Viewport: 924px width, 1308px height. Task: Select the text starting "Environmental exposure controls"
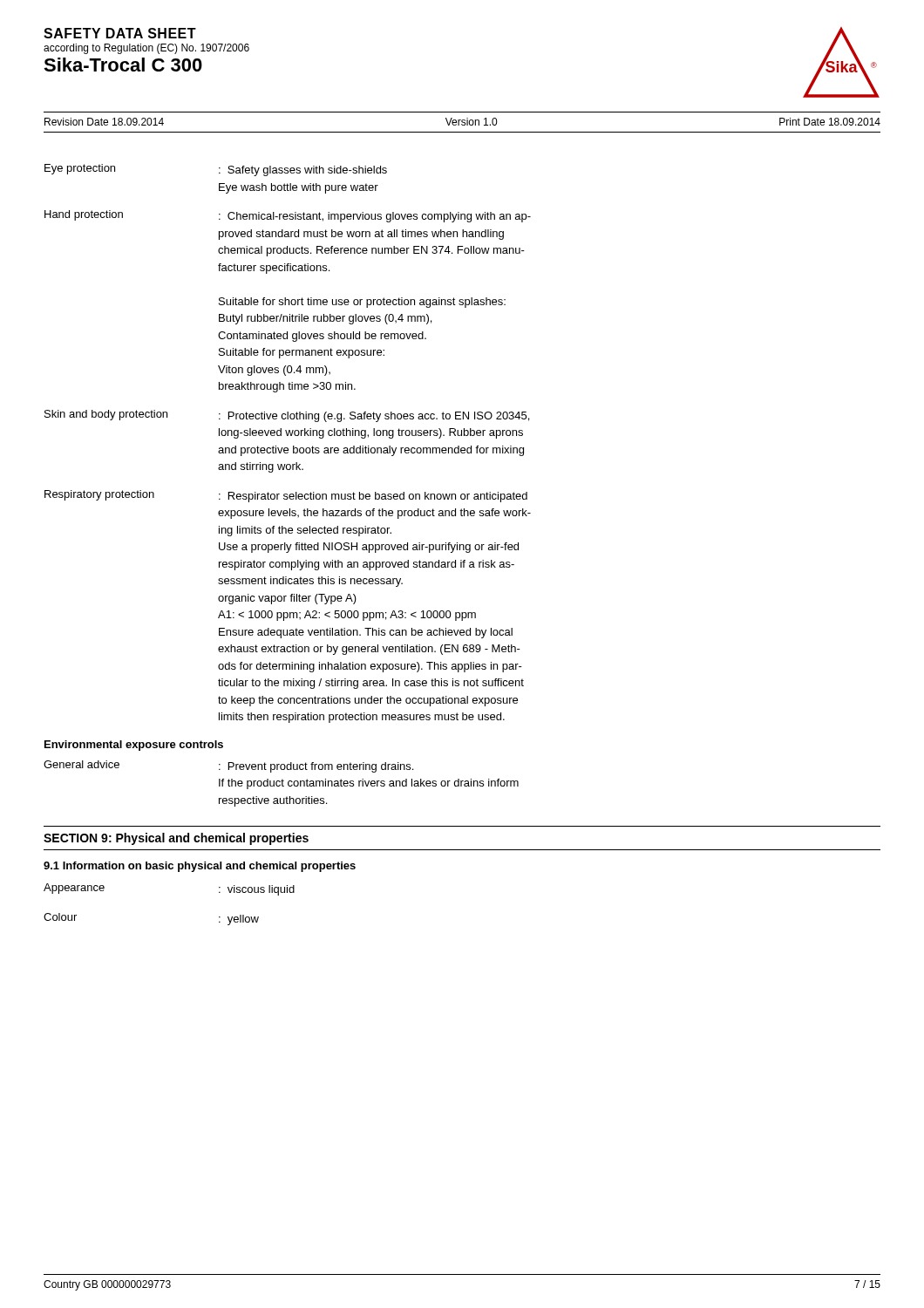[134, 744]
